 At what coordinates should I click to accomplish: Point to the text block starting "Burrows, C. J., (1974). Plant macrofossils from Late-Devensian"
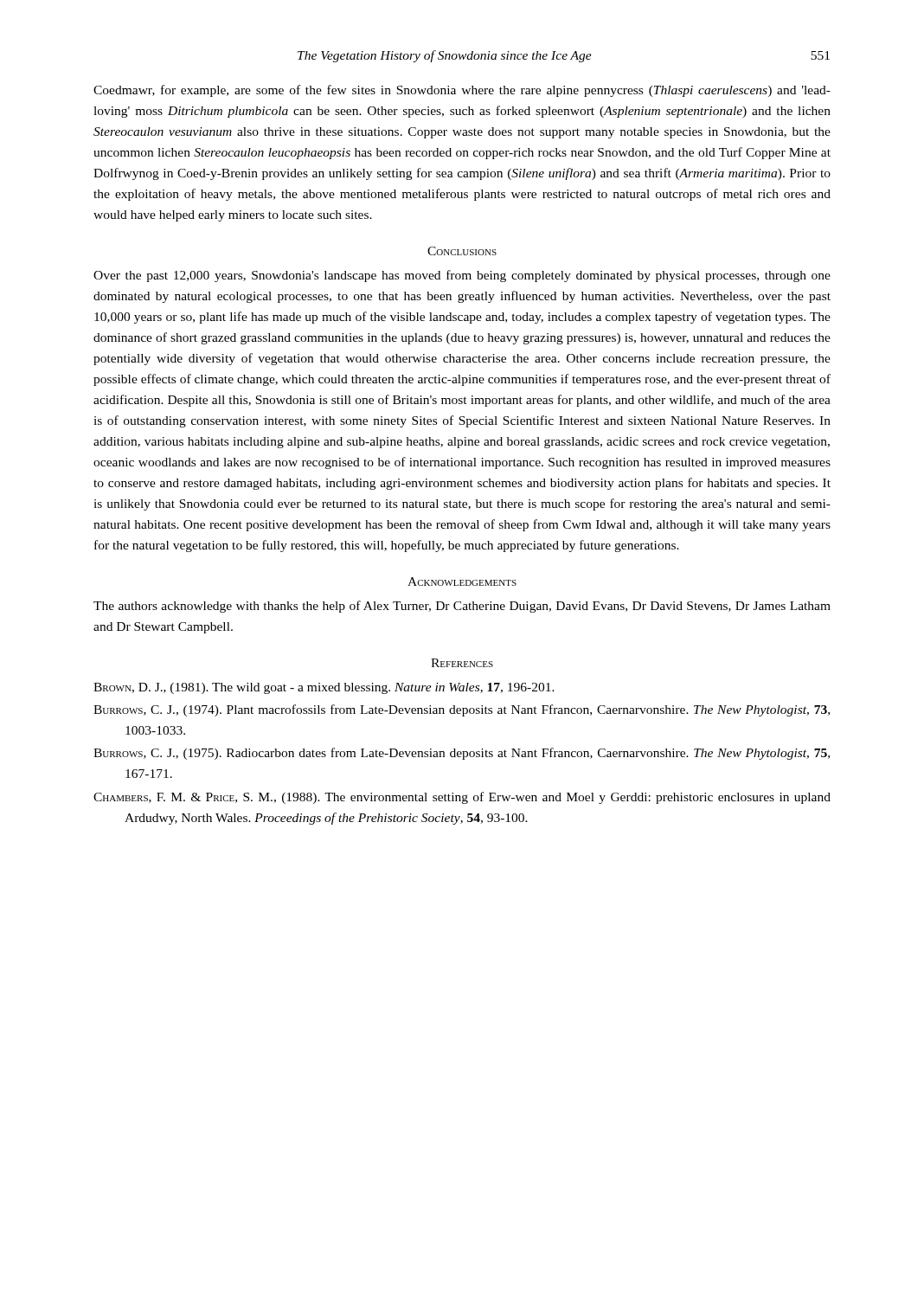(x=462, y=720)
